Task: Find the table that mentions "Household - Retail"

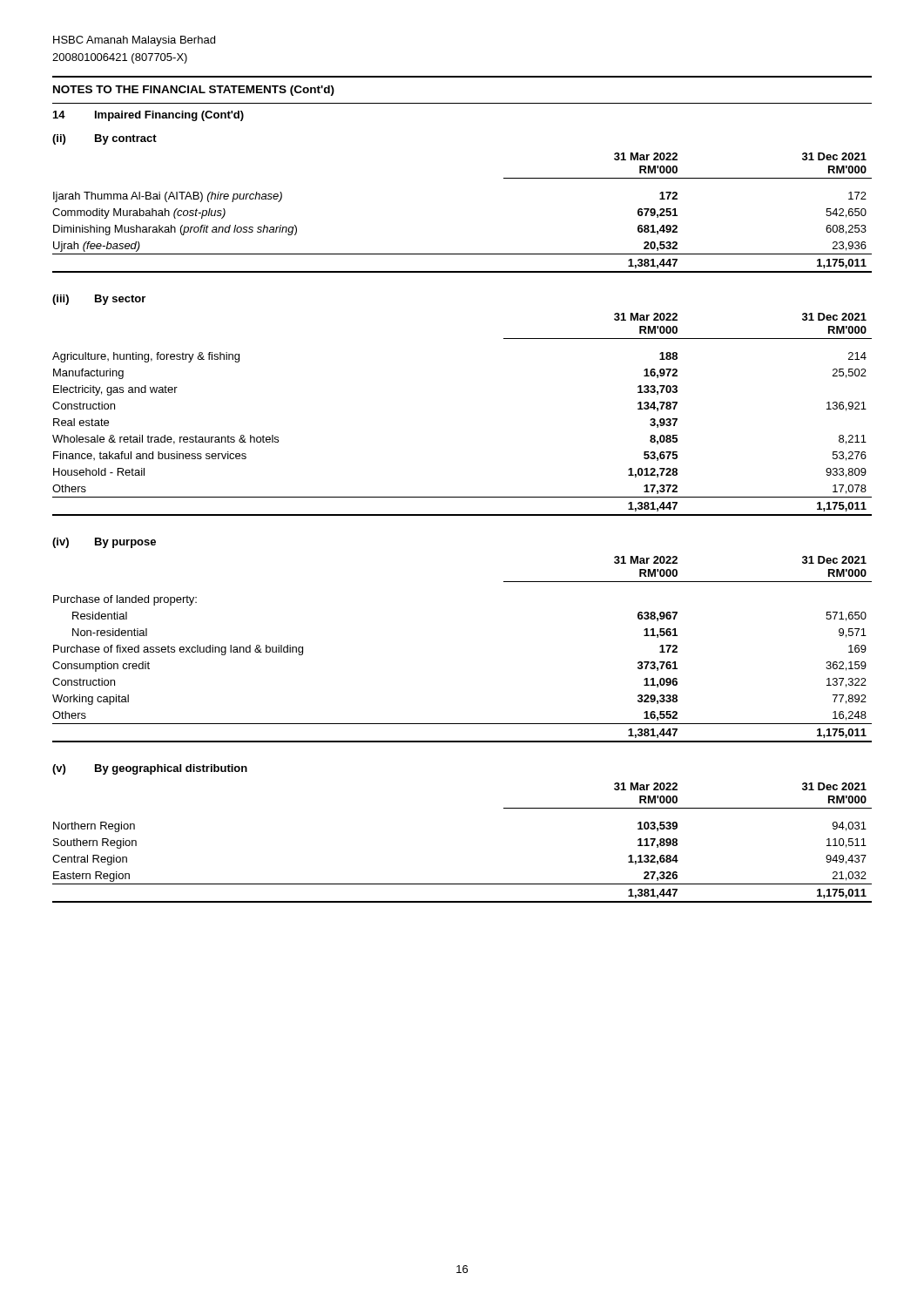Action: (x=462, y=412)
